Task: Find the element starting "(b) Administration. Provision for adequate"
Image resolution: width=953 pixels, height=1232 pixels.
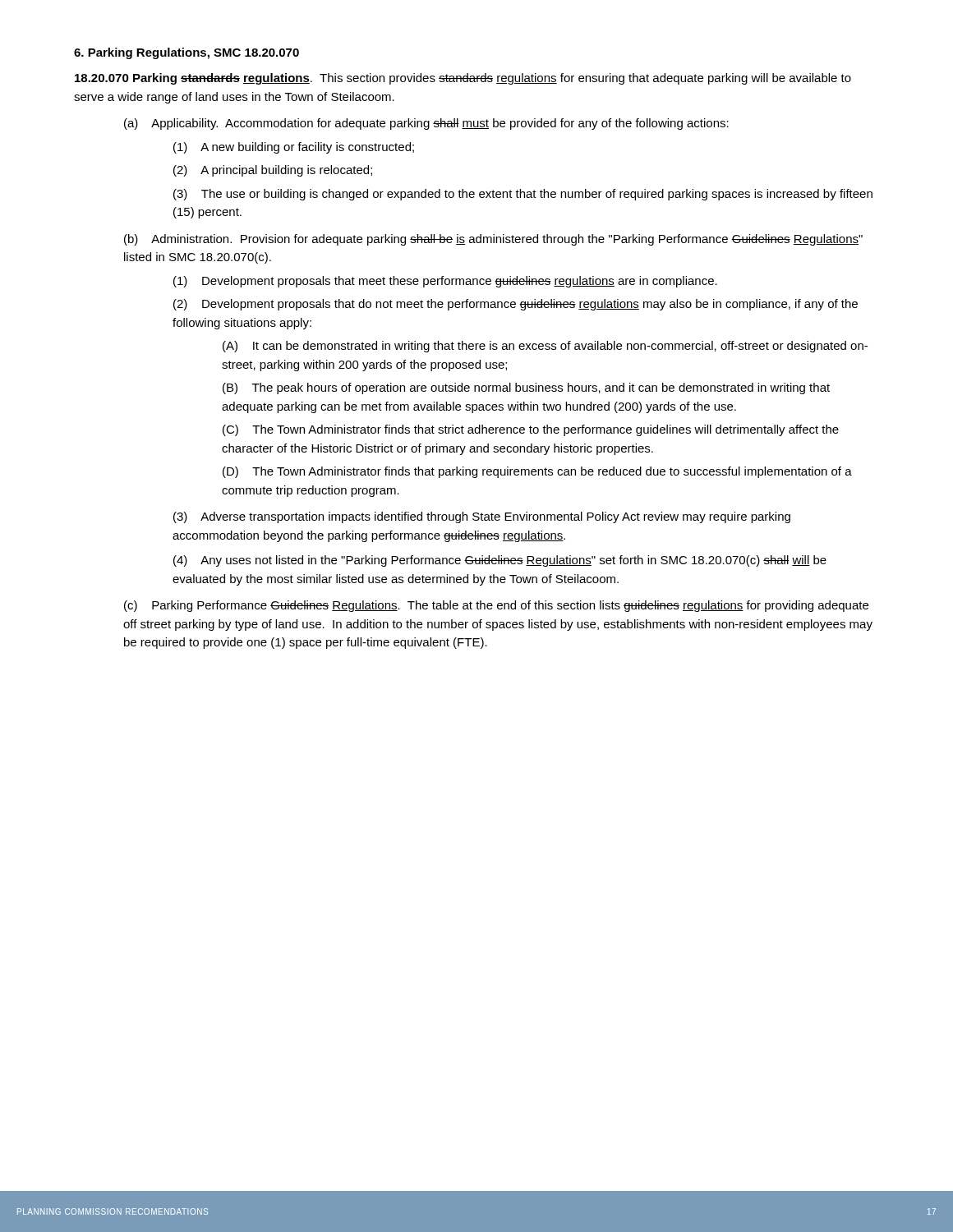Action: click(x=493, y=247)
